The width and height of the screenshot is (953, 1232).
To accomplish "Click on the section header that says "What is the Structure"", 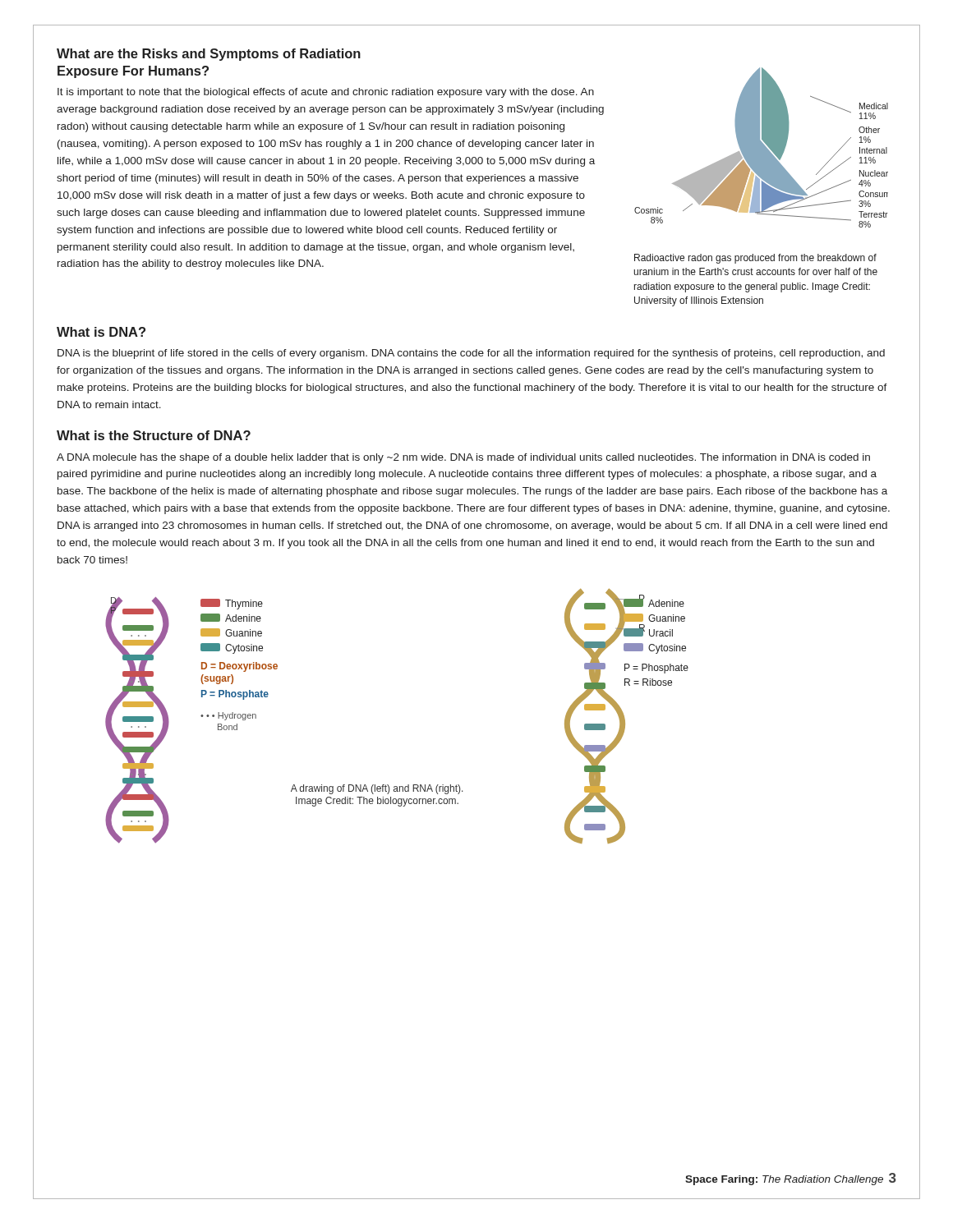I will point(154,435).
